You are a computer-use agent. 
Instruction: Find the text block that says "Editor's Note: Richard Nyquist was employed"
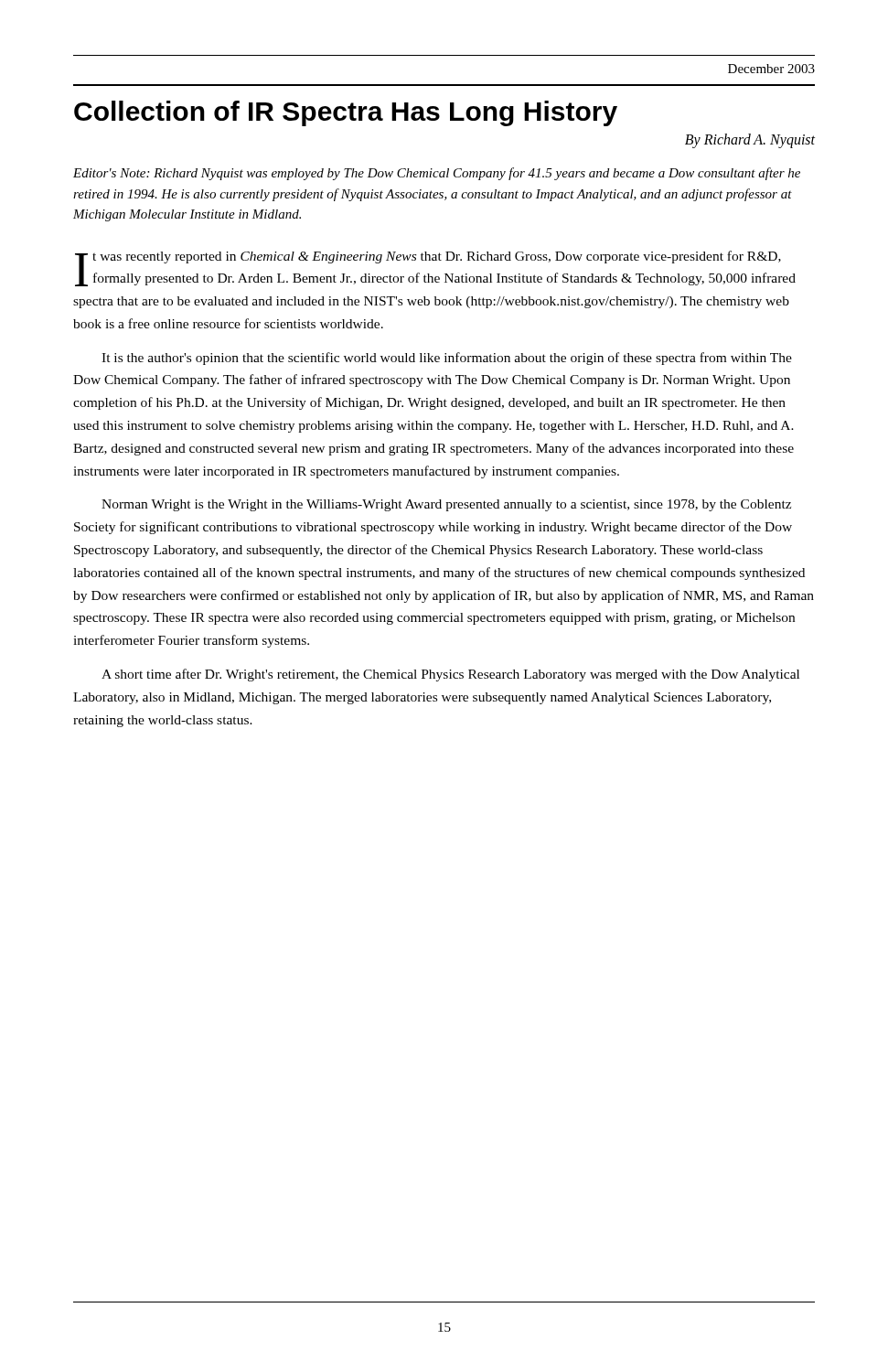(x=437, y=193)
